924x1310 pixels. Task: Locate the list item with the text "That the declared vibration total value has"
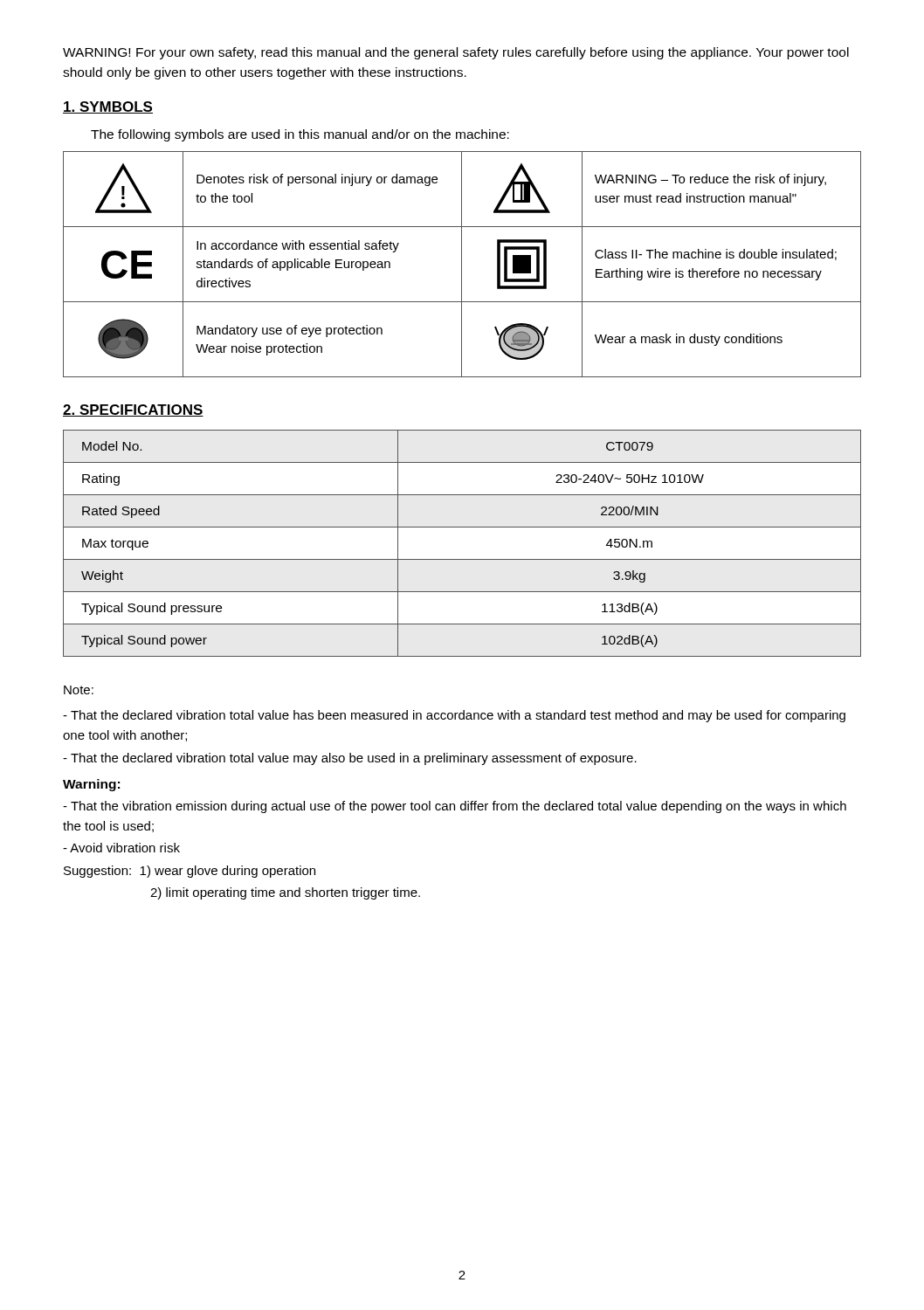click(455, 725)
